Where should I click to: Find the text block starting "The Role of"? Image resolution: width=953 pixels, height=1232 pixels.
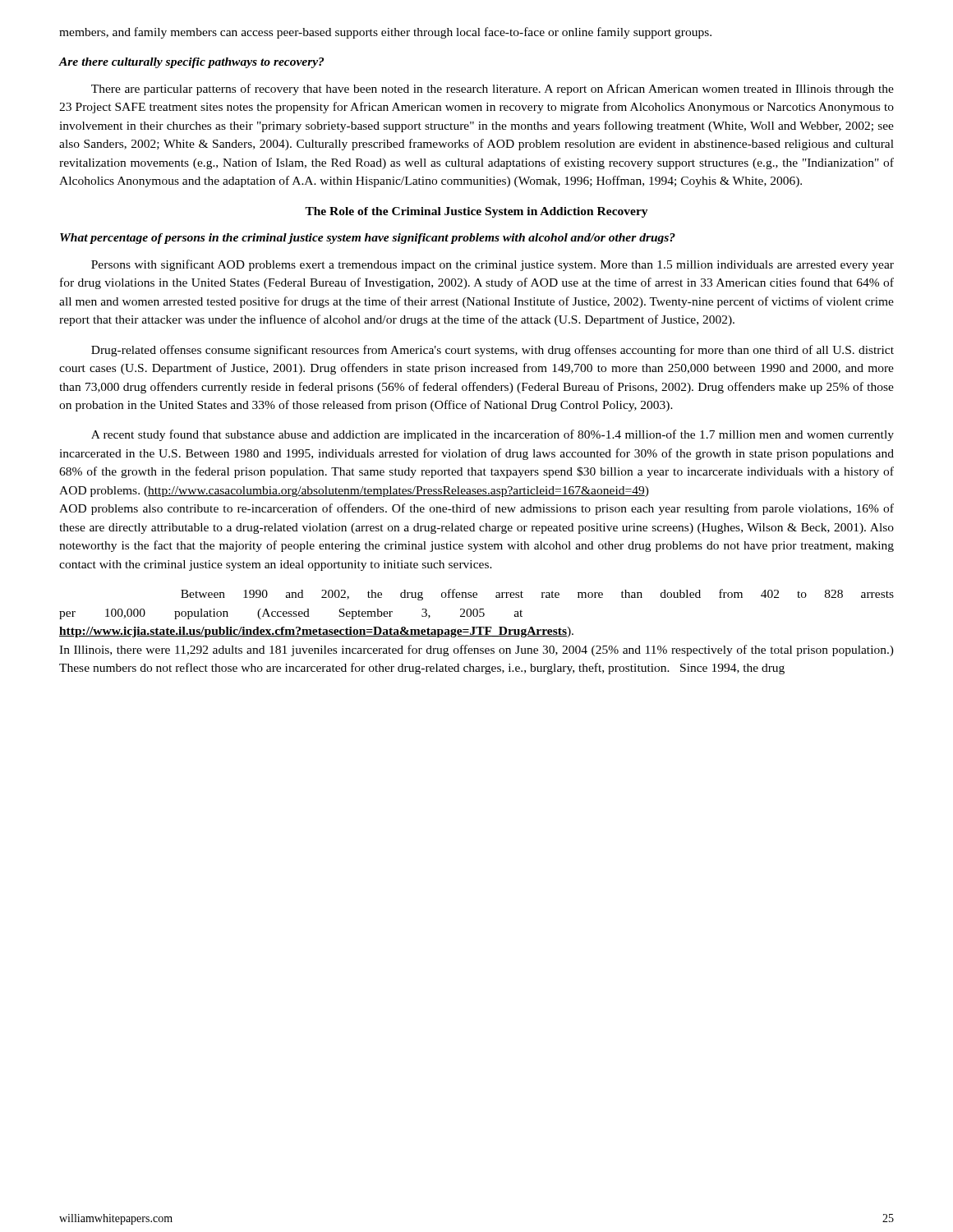(x=476, y=210)
